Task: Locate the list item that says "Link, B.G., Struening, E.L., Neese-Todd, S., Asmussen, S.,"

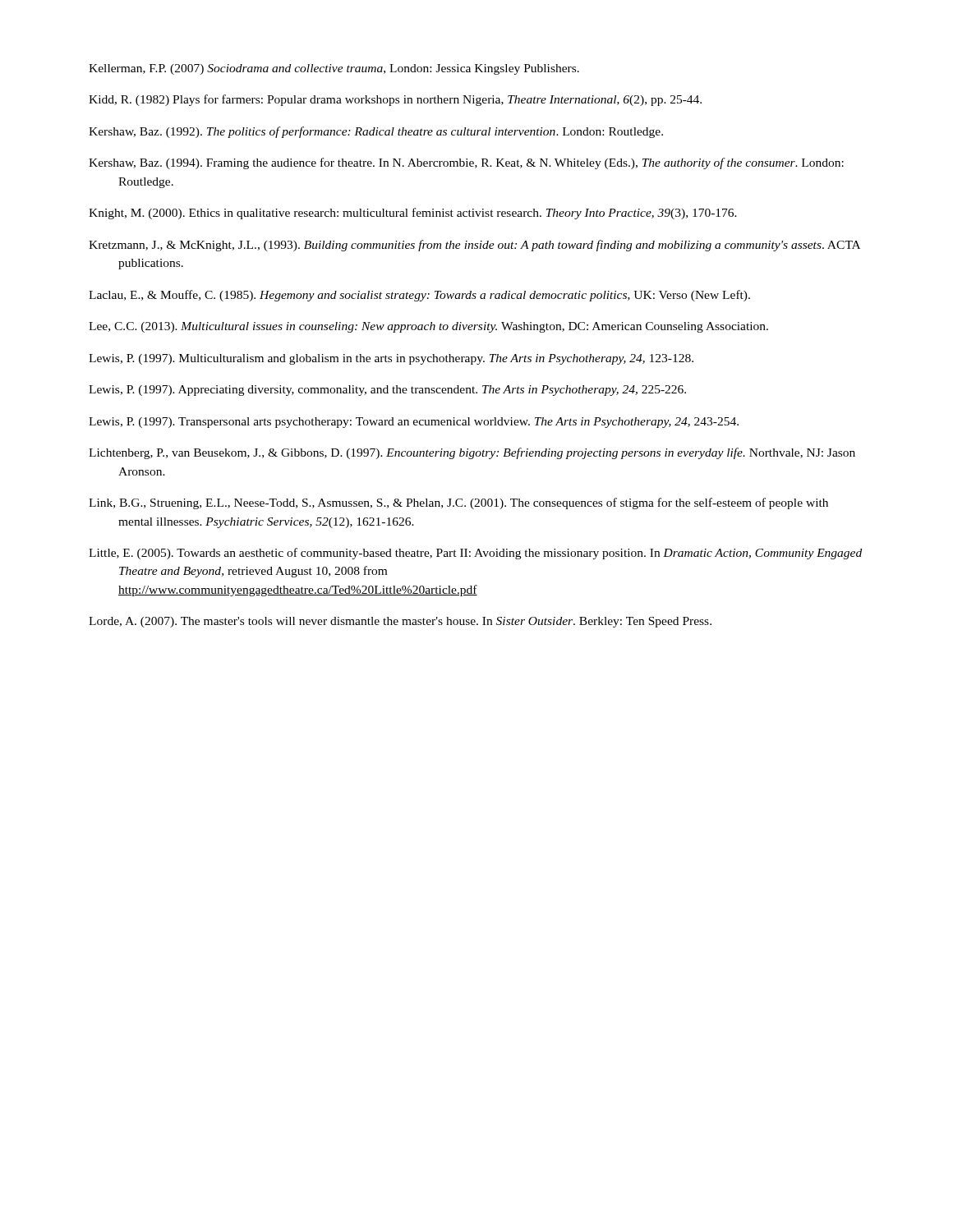Action: tap(459, 511)
